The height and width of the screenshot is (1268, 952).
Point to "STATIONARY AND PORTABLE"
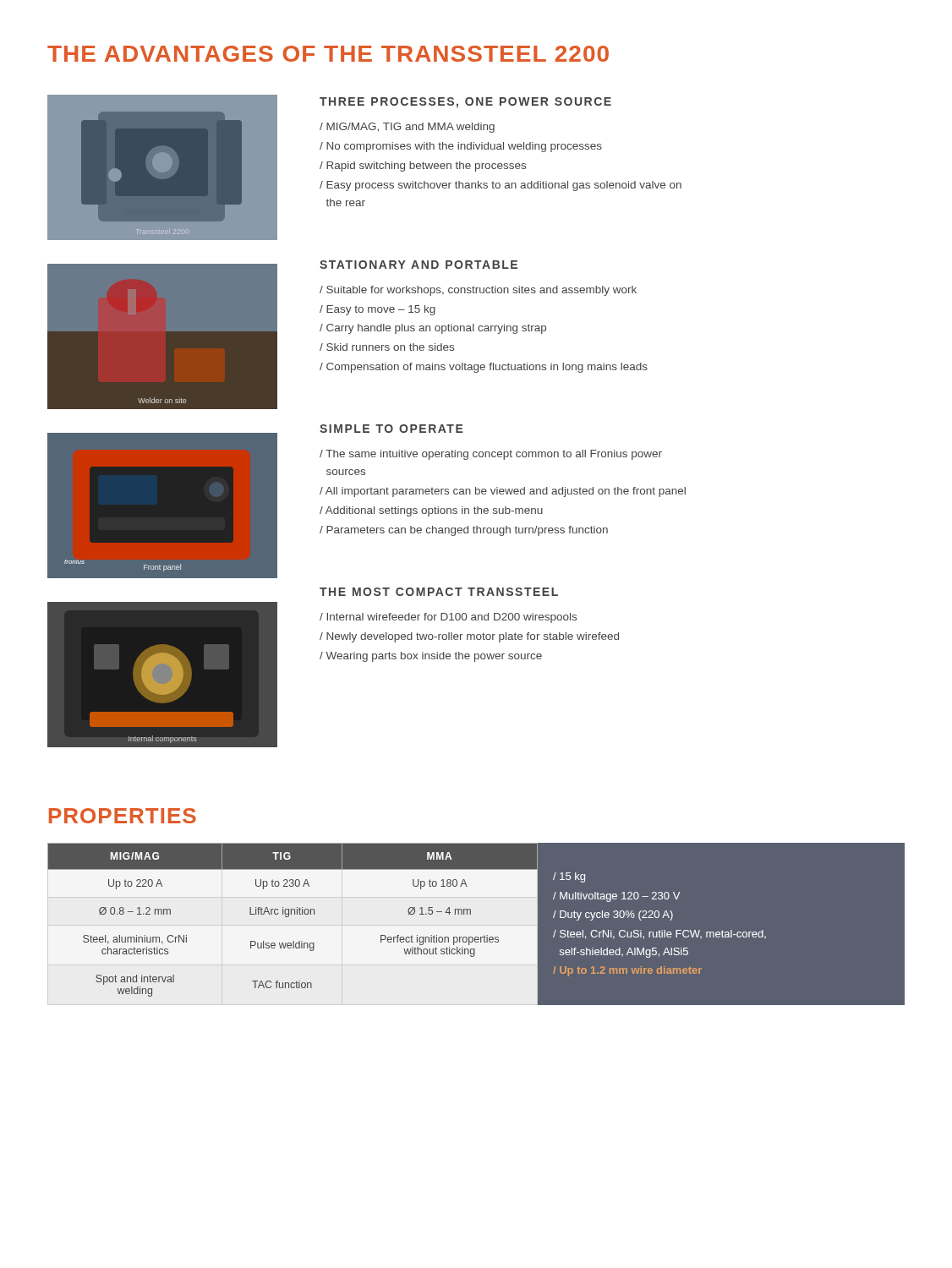pyautogui.click(x=419, y=265)
